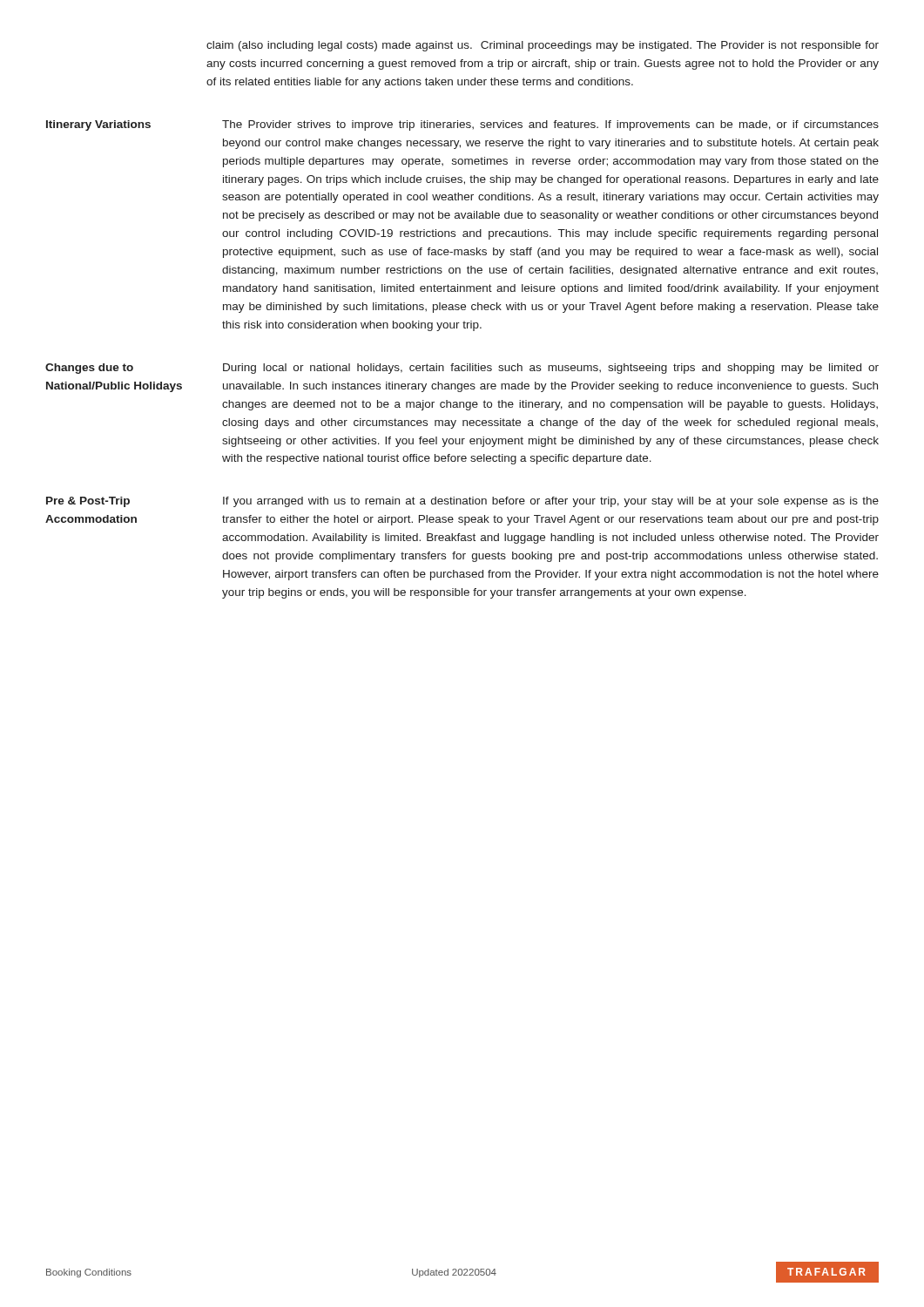Locate the section header with the text "Itinerary Variations"
Screen dimensions: 1307x924
click(98, 124)
